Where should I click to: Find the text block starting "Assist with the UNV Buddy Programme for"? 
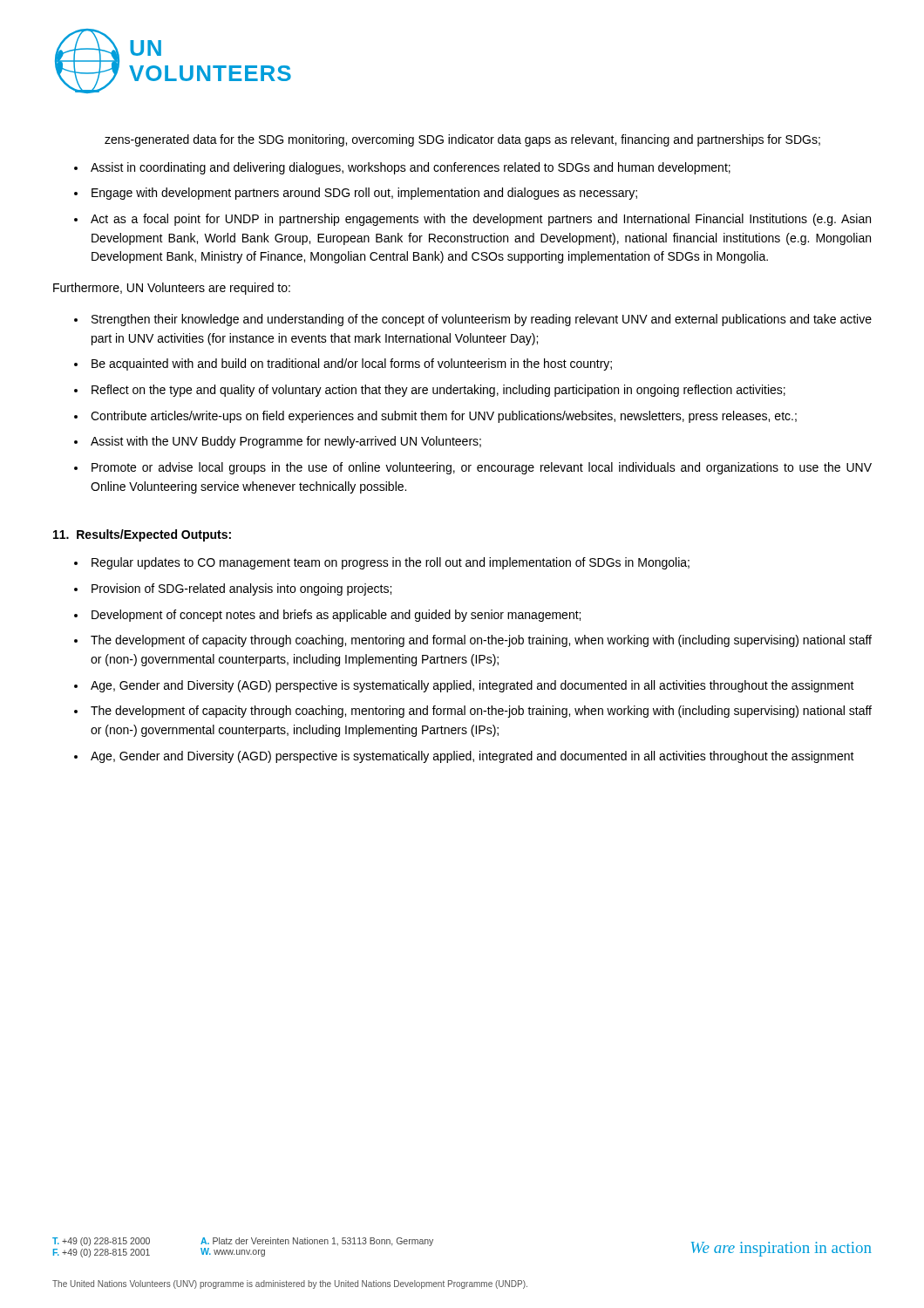pos(286,441)
